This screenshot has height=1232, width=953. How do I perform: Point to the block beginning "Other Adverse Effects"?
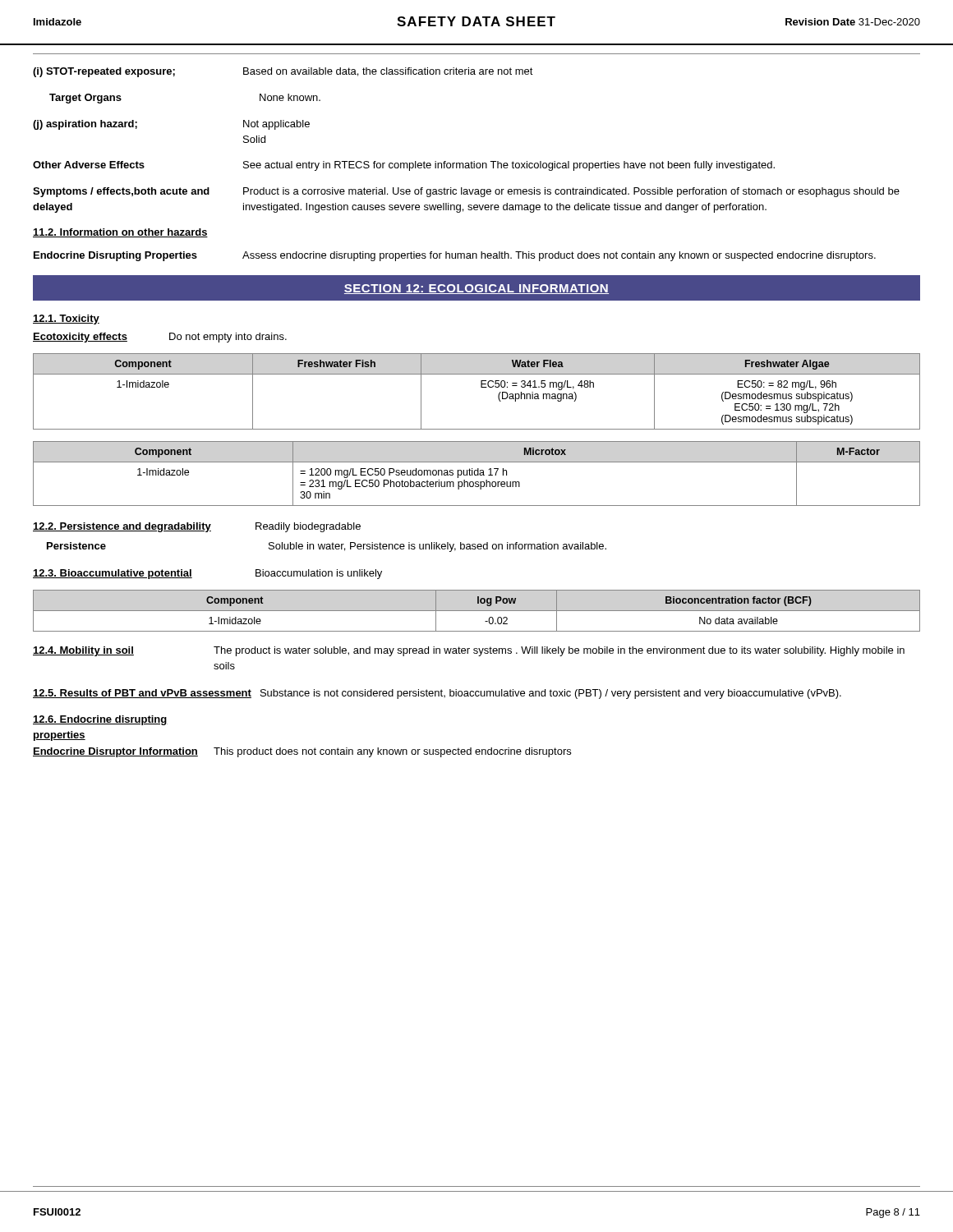(x=476, y=166)
